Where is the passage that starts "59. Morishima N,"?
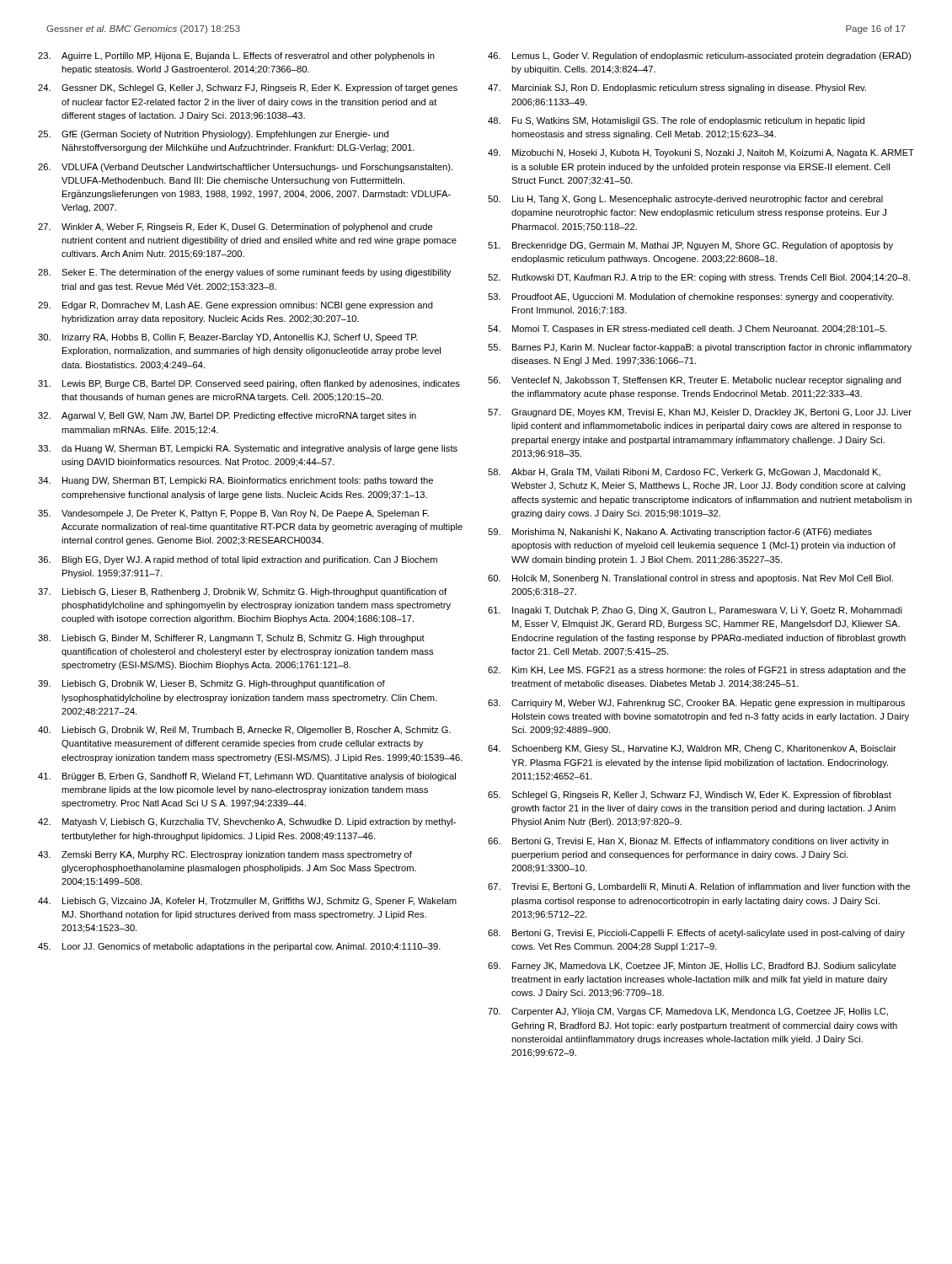 (x=701, y=546)
